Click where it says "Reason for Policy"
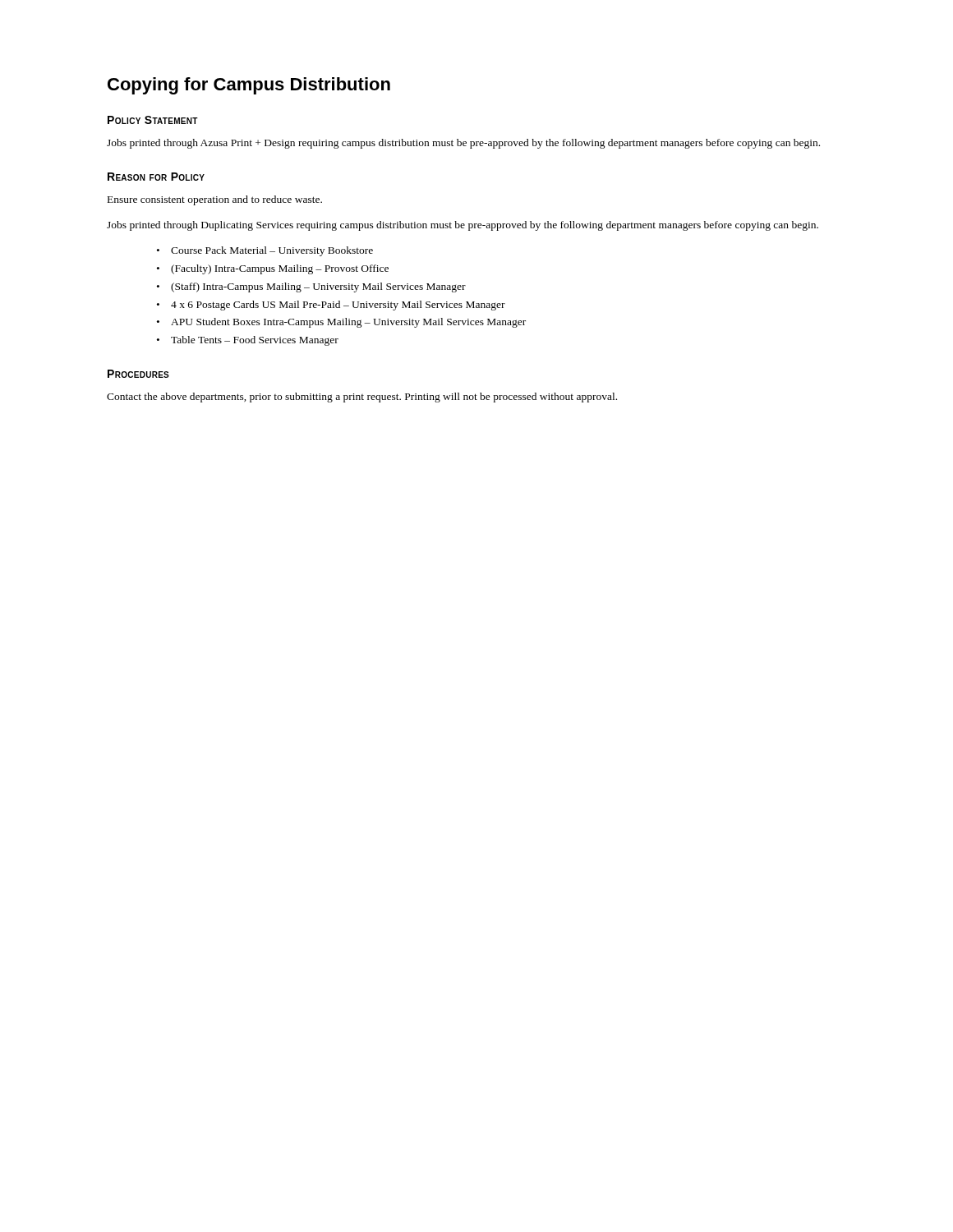 coord(156,176)
